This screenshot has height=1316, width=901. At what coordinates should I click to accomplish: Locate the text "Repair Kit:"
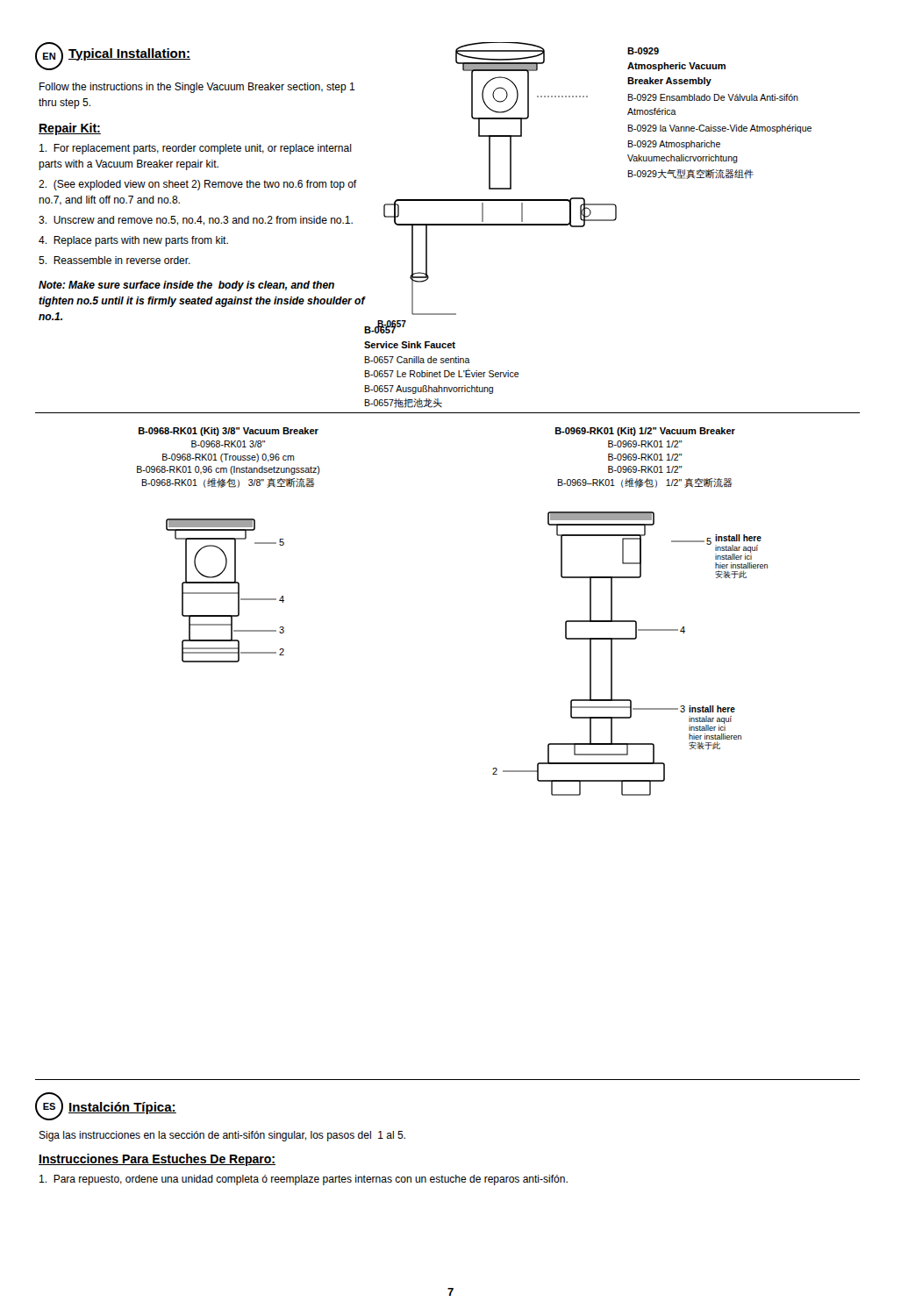(70, 128)
